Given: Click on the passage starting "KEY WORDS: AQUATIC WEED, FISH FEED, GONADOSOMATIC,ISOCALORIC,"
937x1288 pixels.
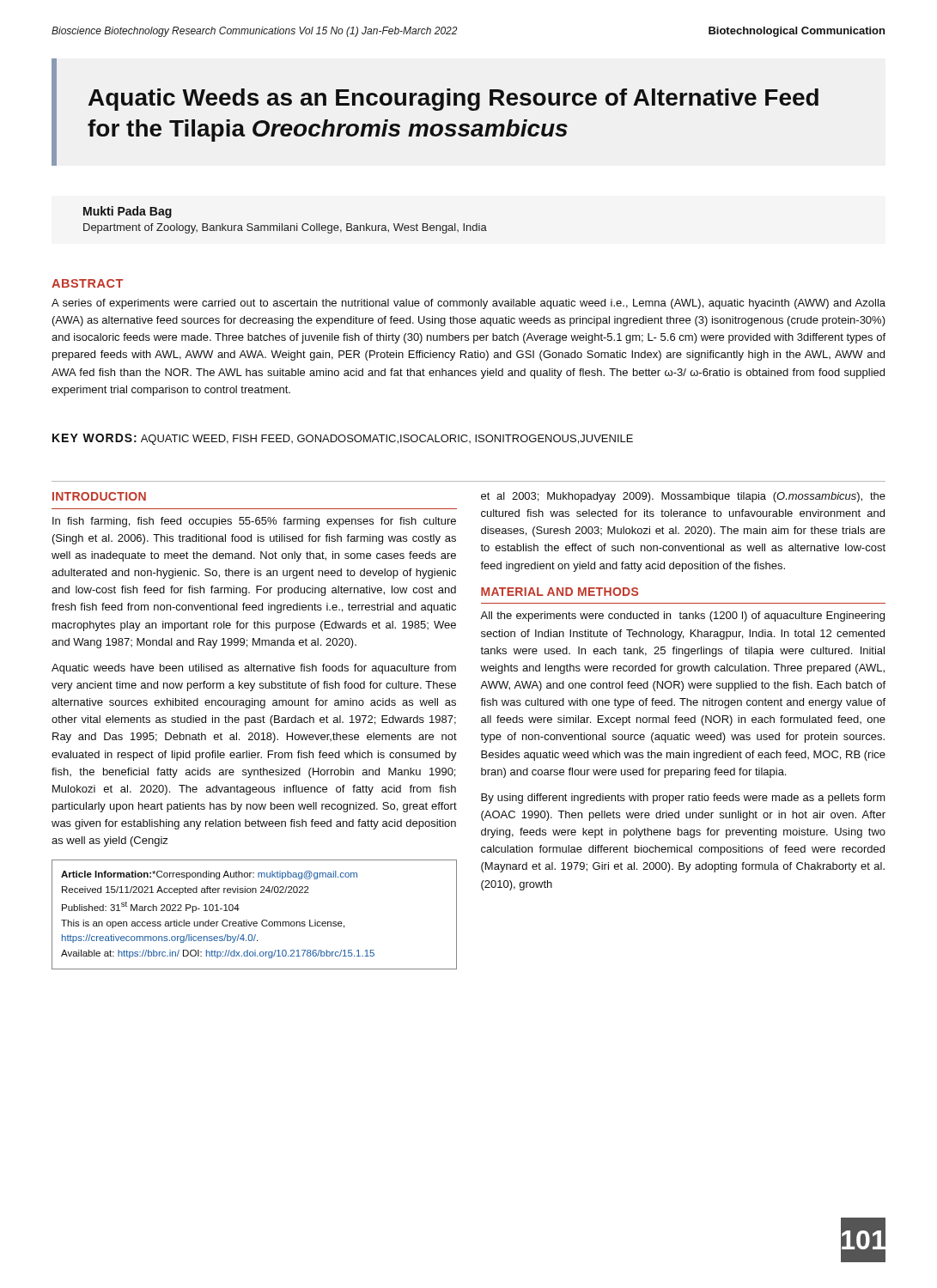Looking at the screenshot, I should (342, 438).
